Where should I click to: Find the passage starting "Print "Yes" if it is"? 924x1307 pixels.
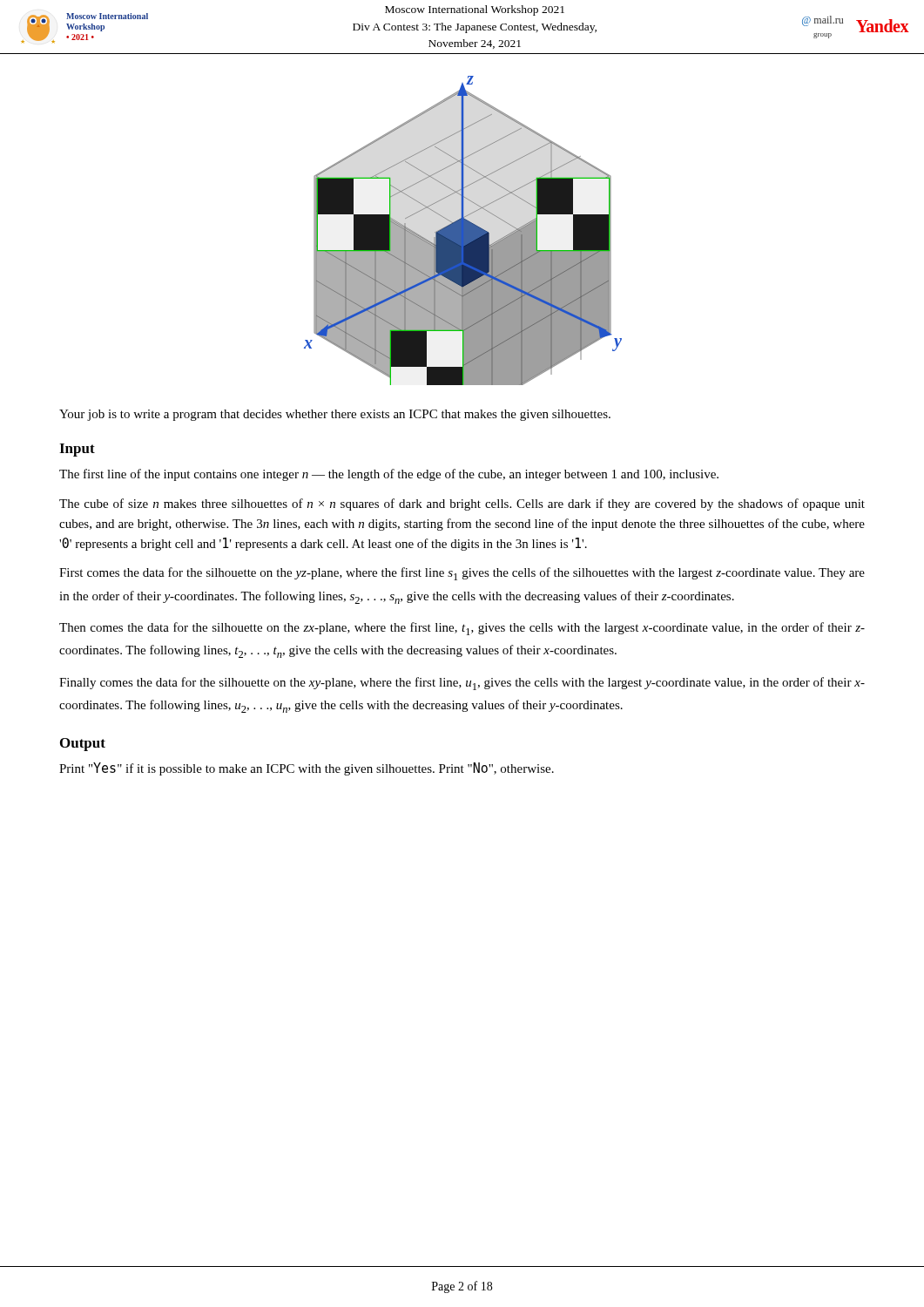click(307, 768)
